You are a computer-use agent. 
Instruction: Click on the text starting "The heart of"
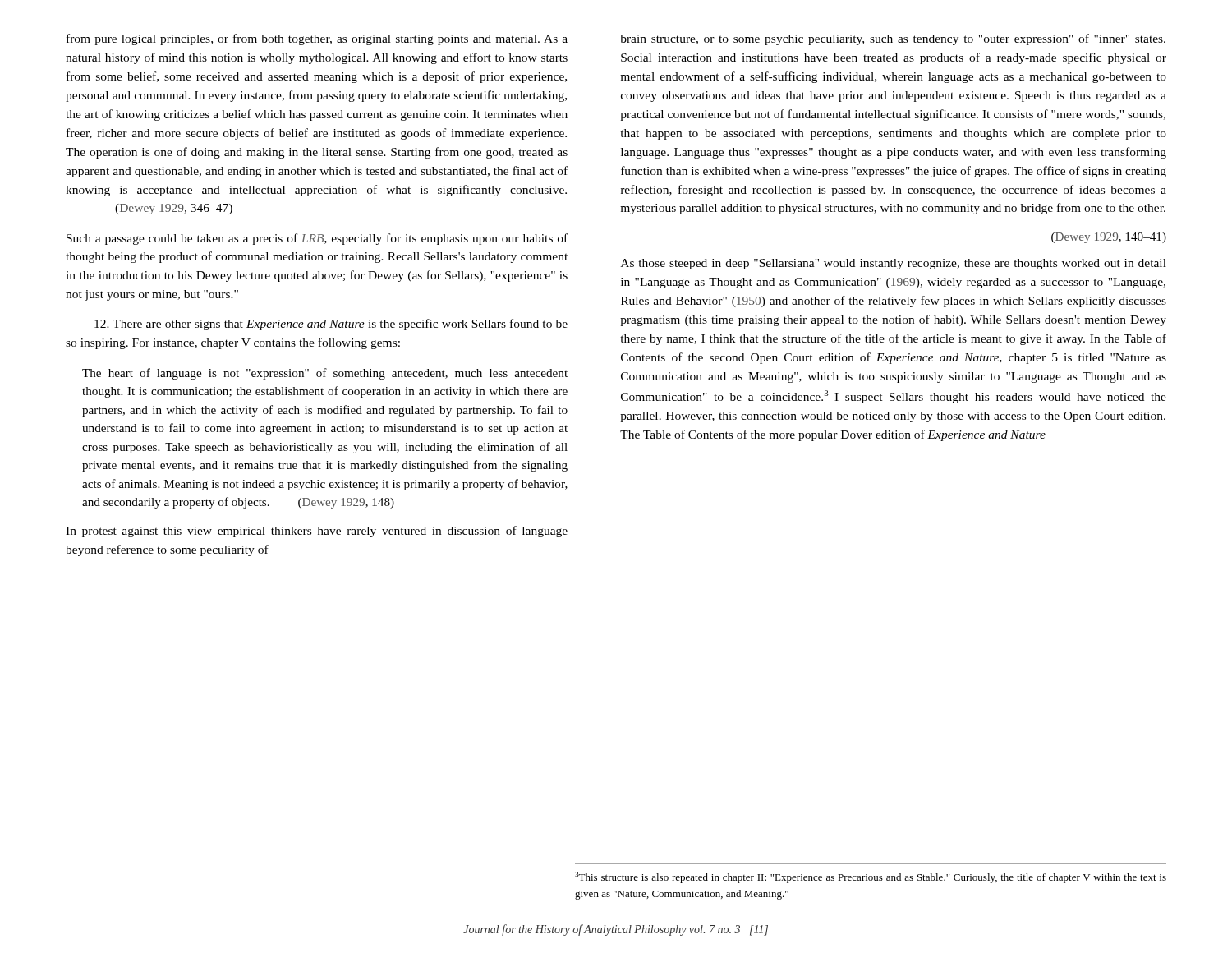317,438
